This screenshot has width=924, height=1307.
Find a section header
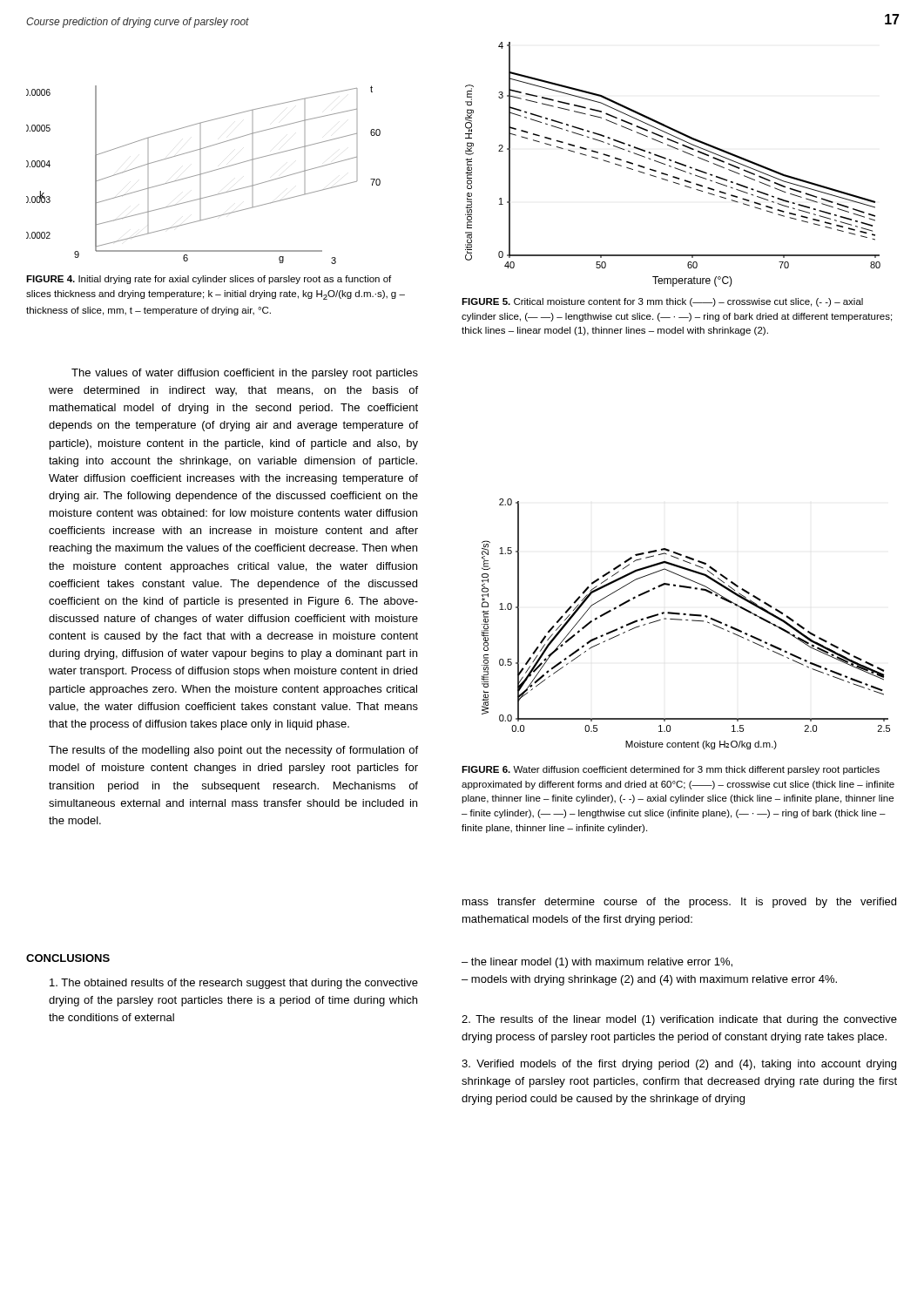click(68, 958)
